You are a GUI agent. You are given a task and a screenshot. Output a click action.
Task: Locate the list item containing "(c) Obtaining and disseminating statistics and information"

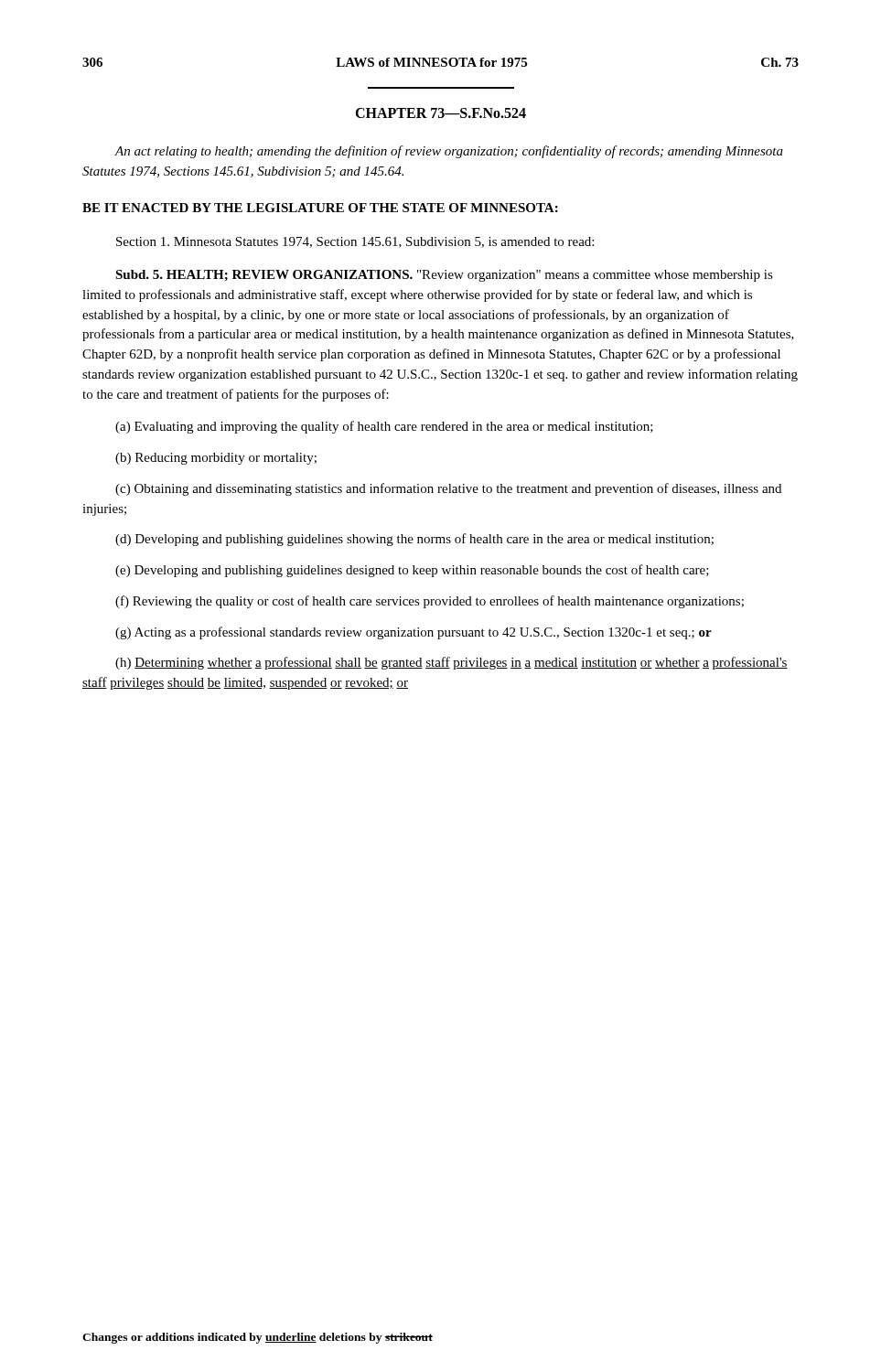[432, 498]
